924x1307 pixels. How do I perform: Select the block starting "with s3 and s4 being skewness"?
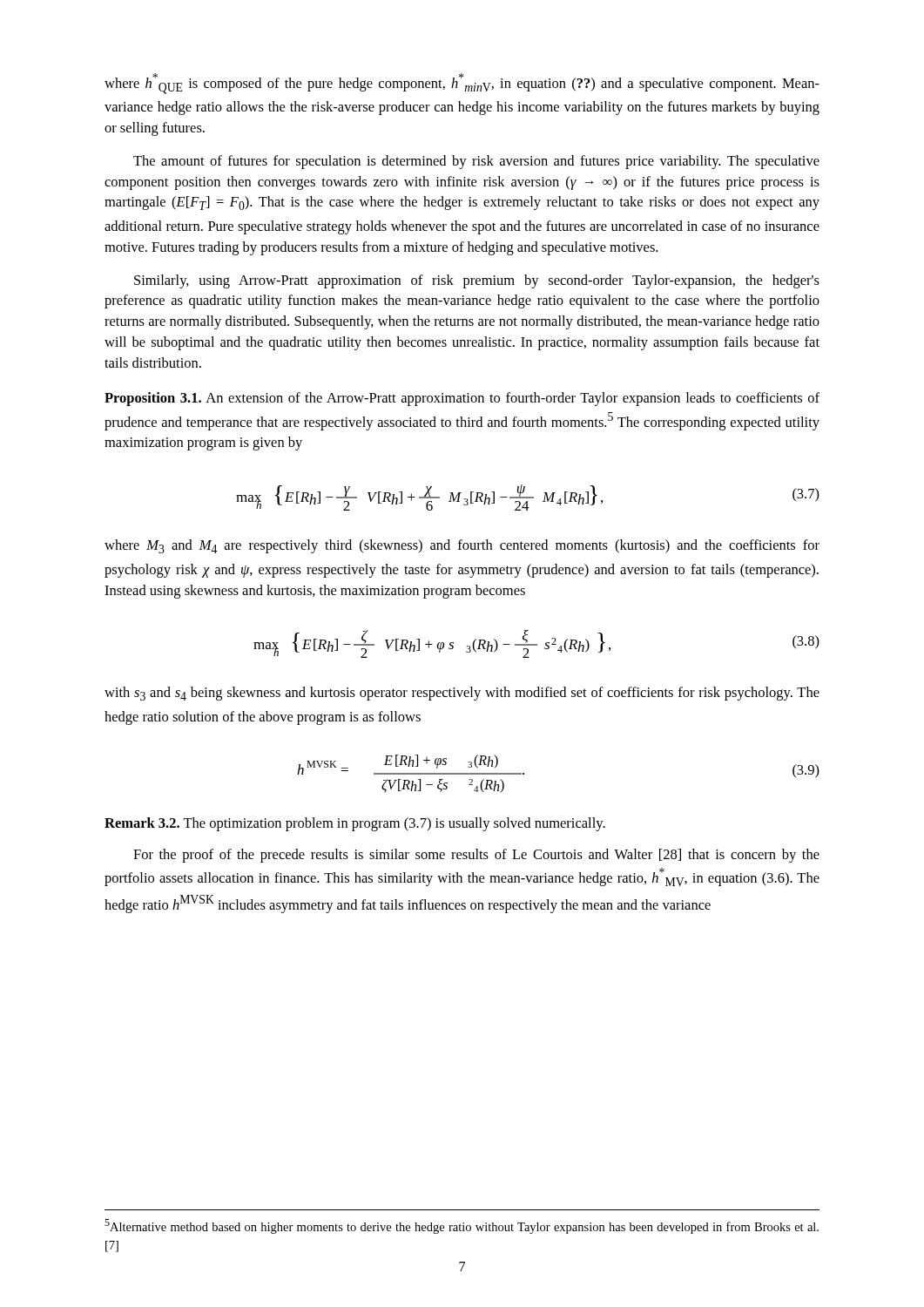(x=462, y=705)
